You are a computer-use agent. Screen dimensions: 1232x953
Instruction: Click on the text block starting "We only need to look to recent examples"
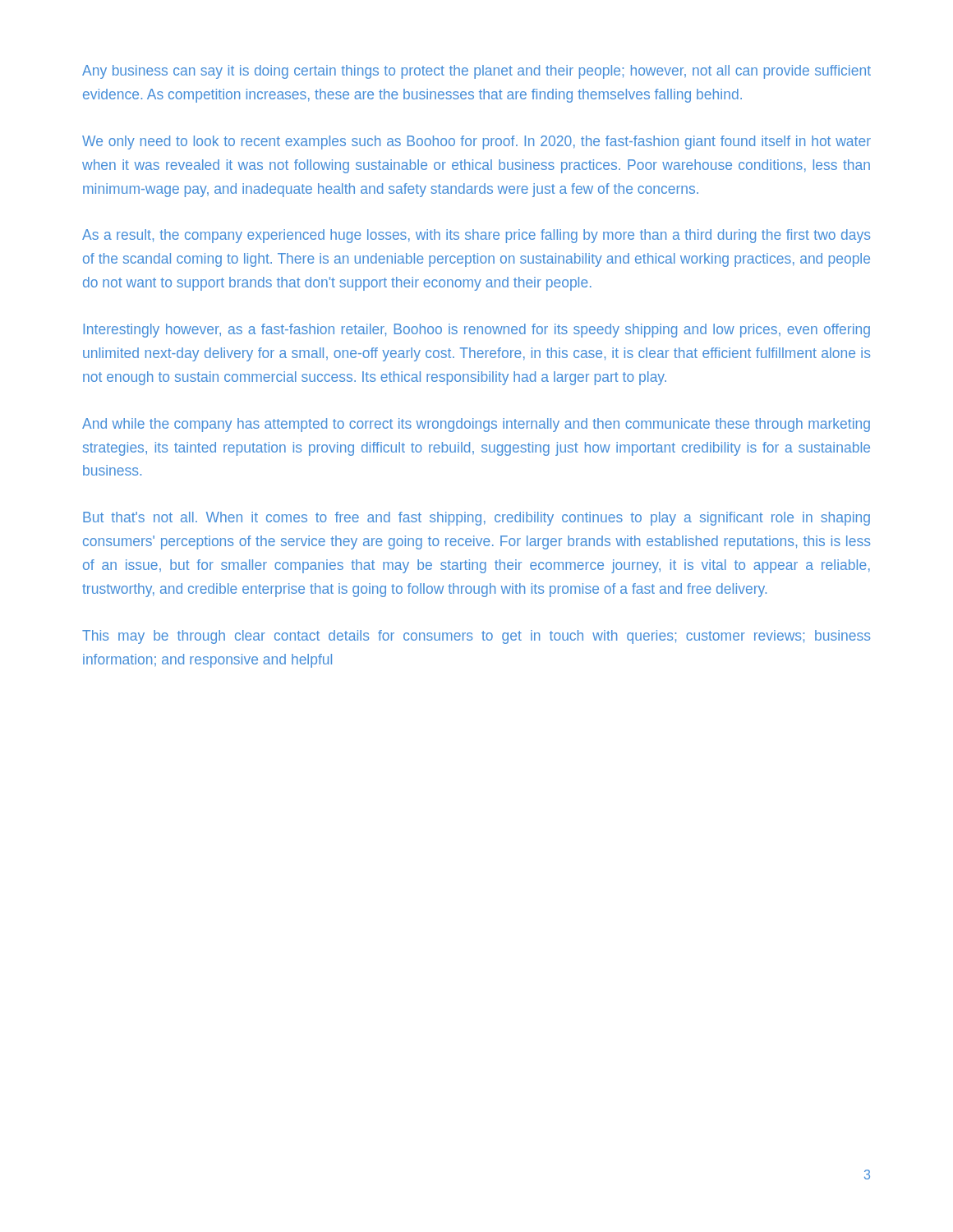[476, 165]
